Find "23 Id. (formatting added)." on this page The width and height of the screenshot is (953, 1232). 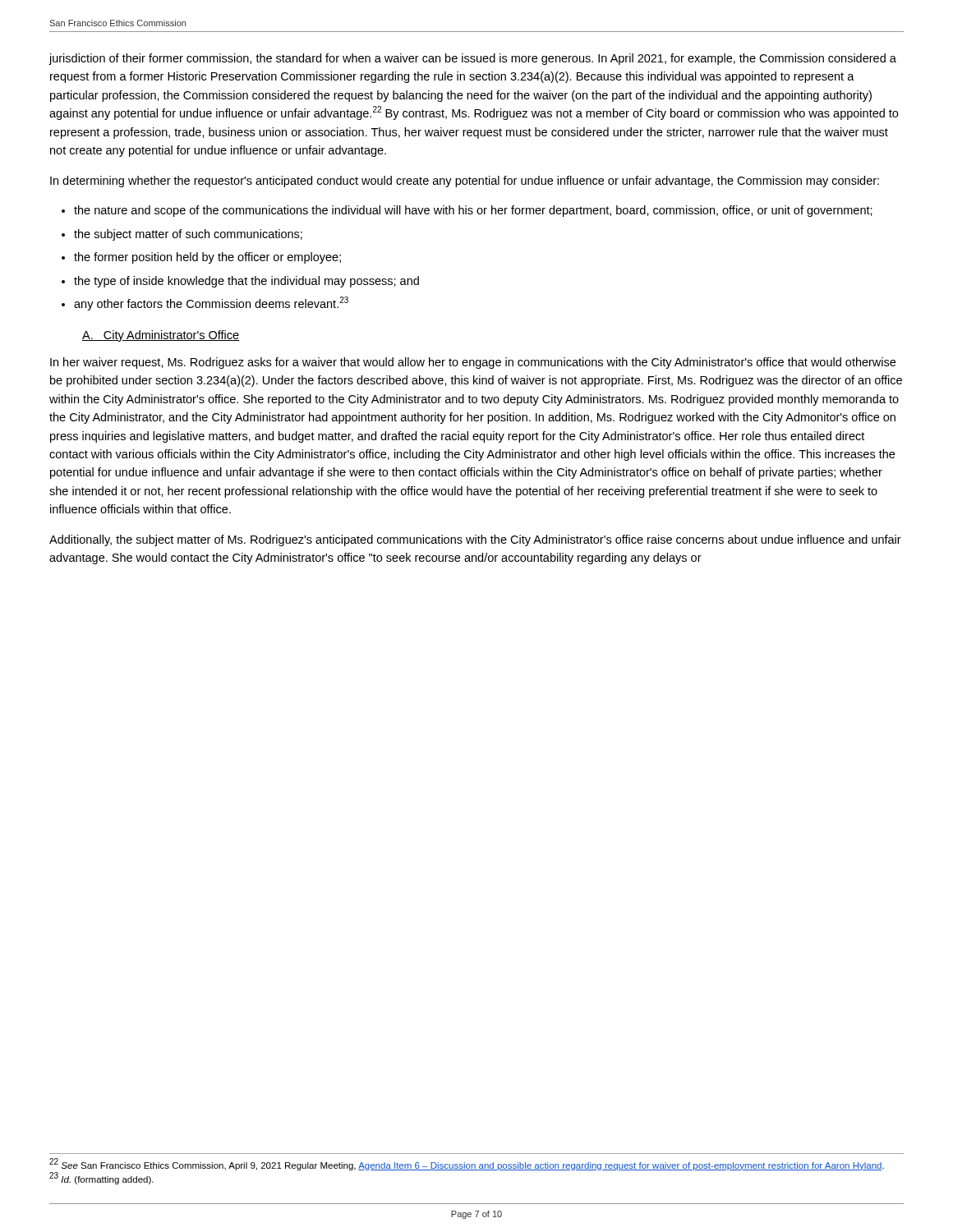(x=102, y=1178)
